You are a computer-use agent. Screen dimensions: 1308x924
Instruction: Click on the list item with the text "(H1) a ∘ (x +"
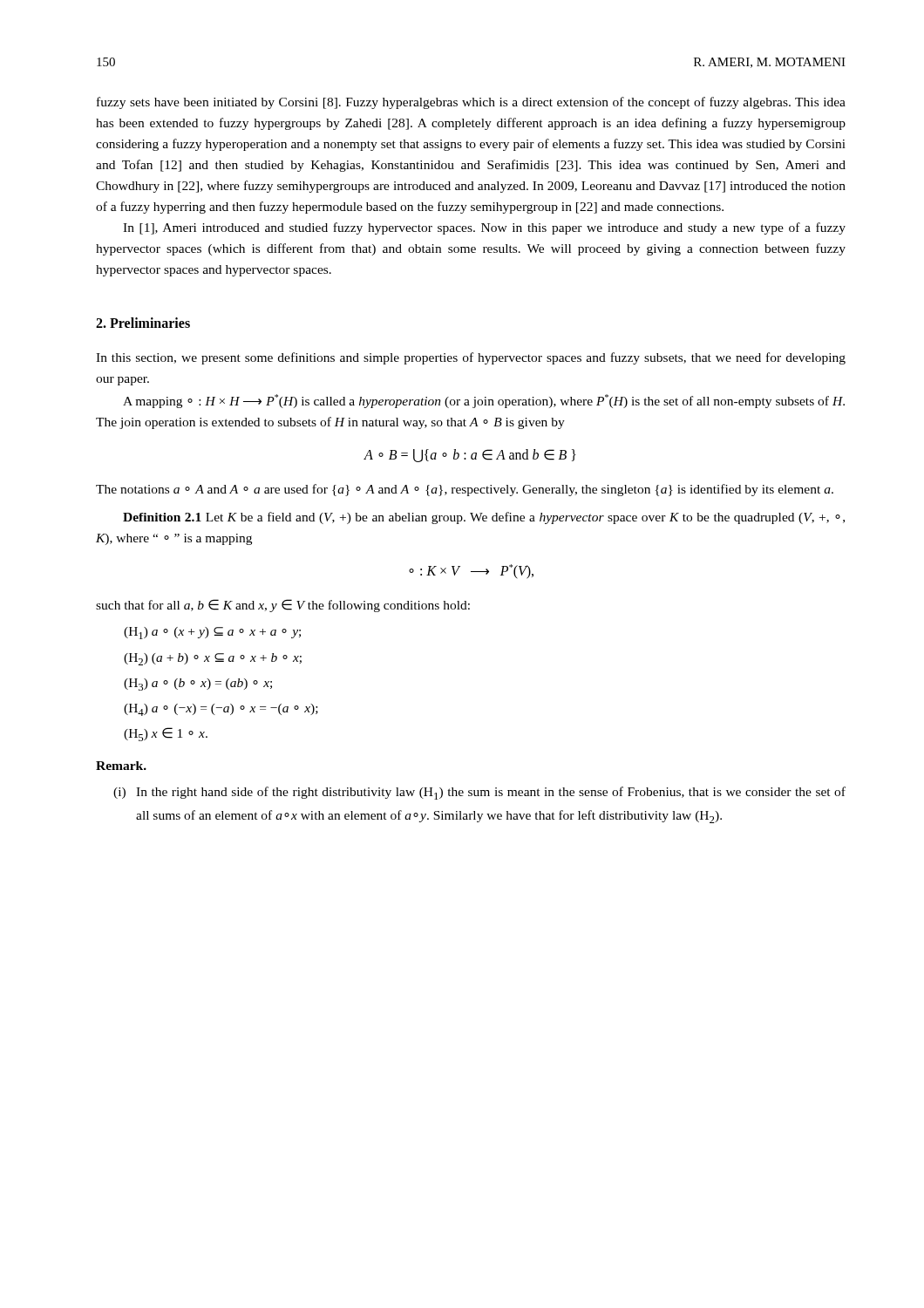coord(213,633)
